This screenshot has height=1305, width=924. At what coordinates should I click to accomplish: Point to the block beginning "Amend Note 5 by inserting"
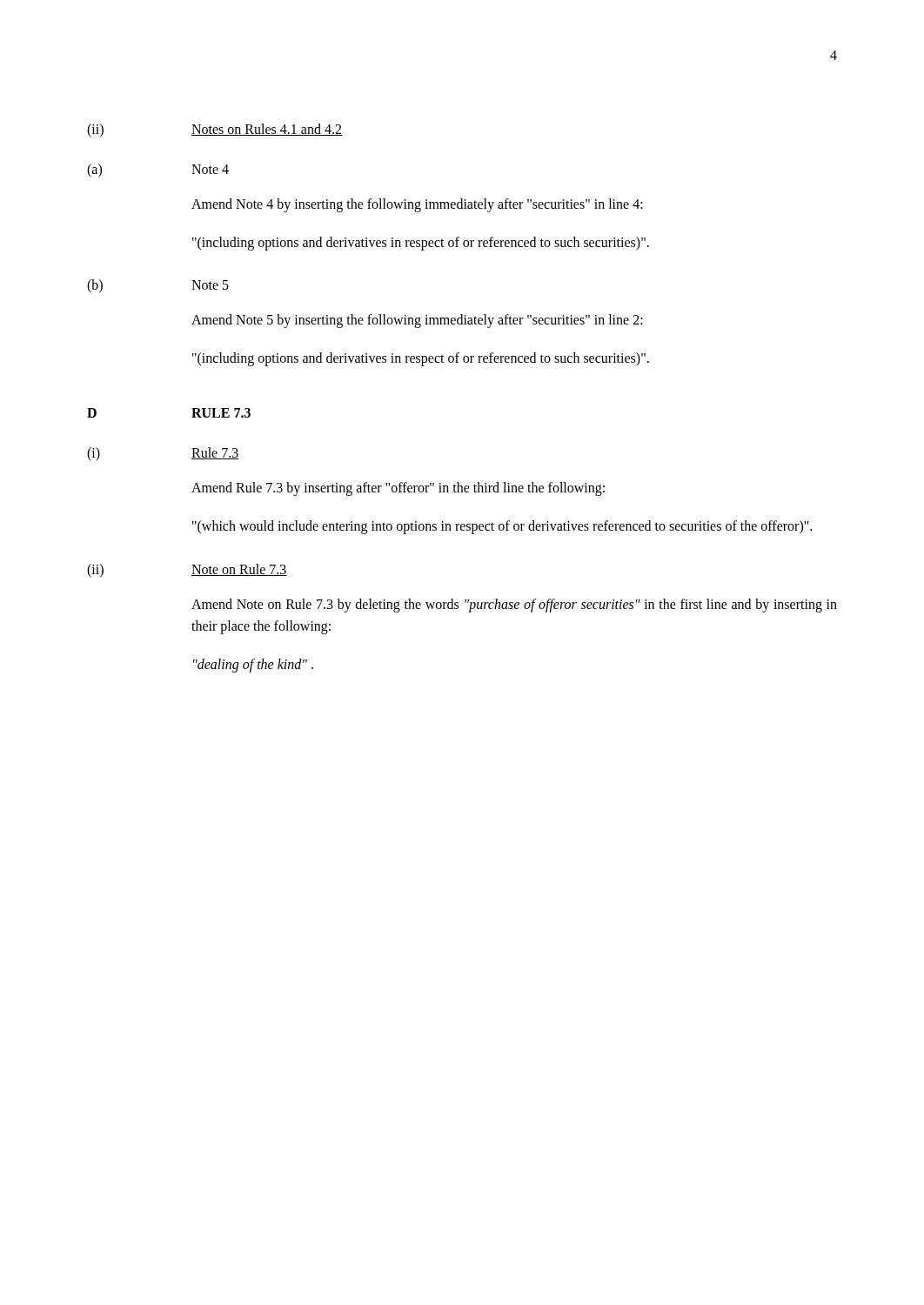tap(417, 320)
